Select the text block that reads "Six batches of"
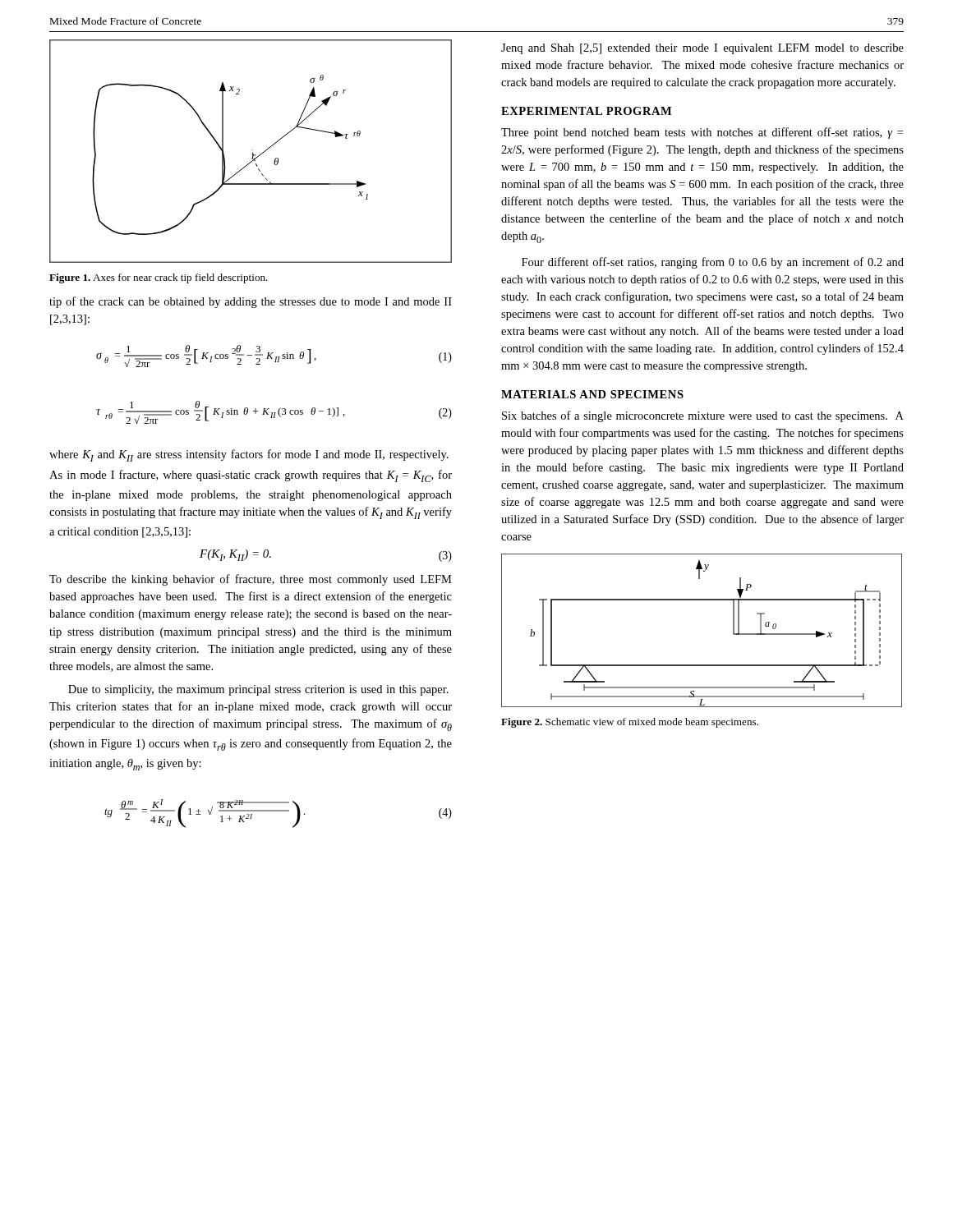The height and width of the screenshot is (1232, 953). click(x=702, y=476)
